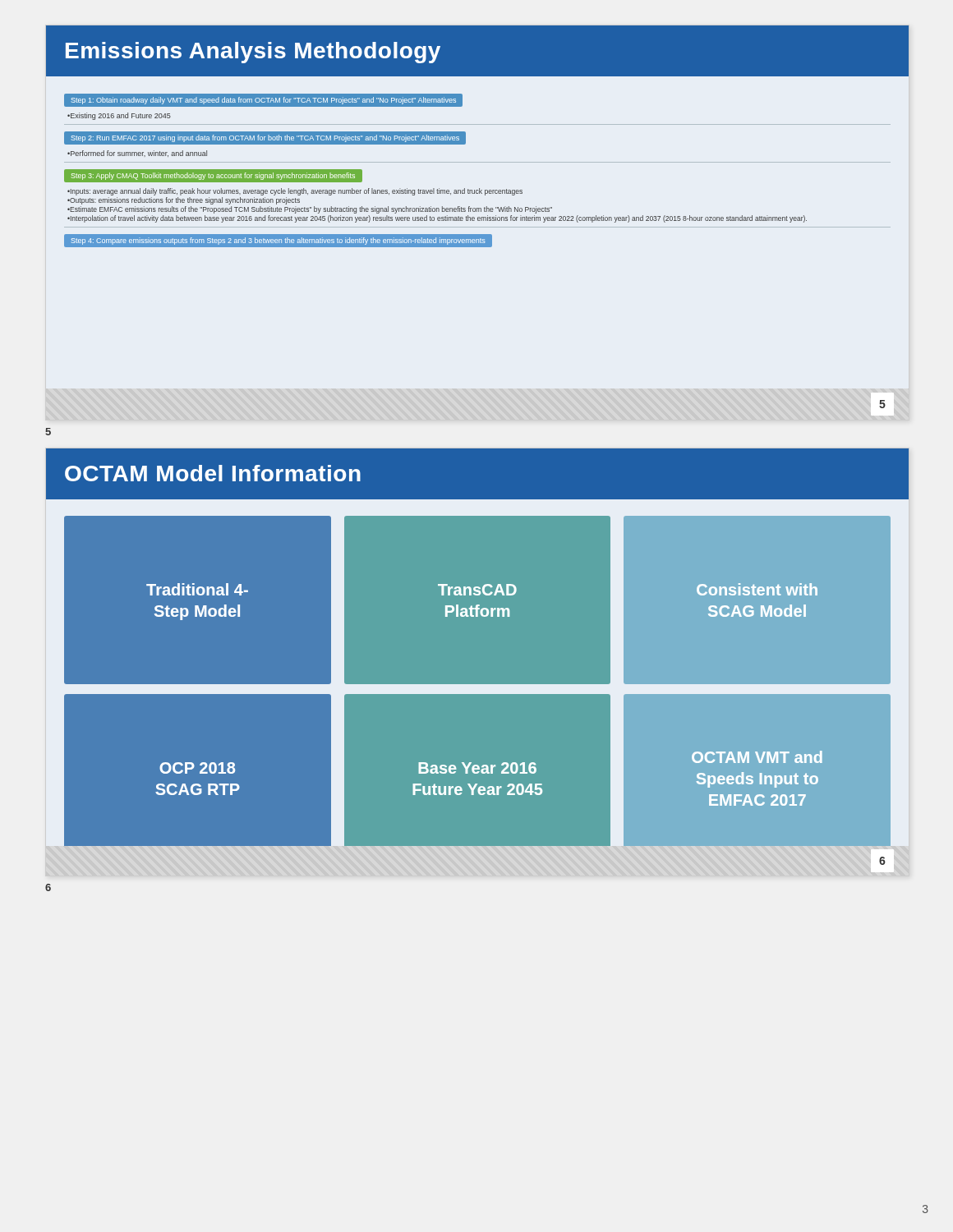Point to the block beginning "•Inputs: average annual daily traffic, peak hour volumes,"
This screenshot has height=1232, width=953.
[x=295, y=191]
